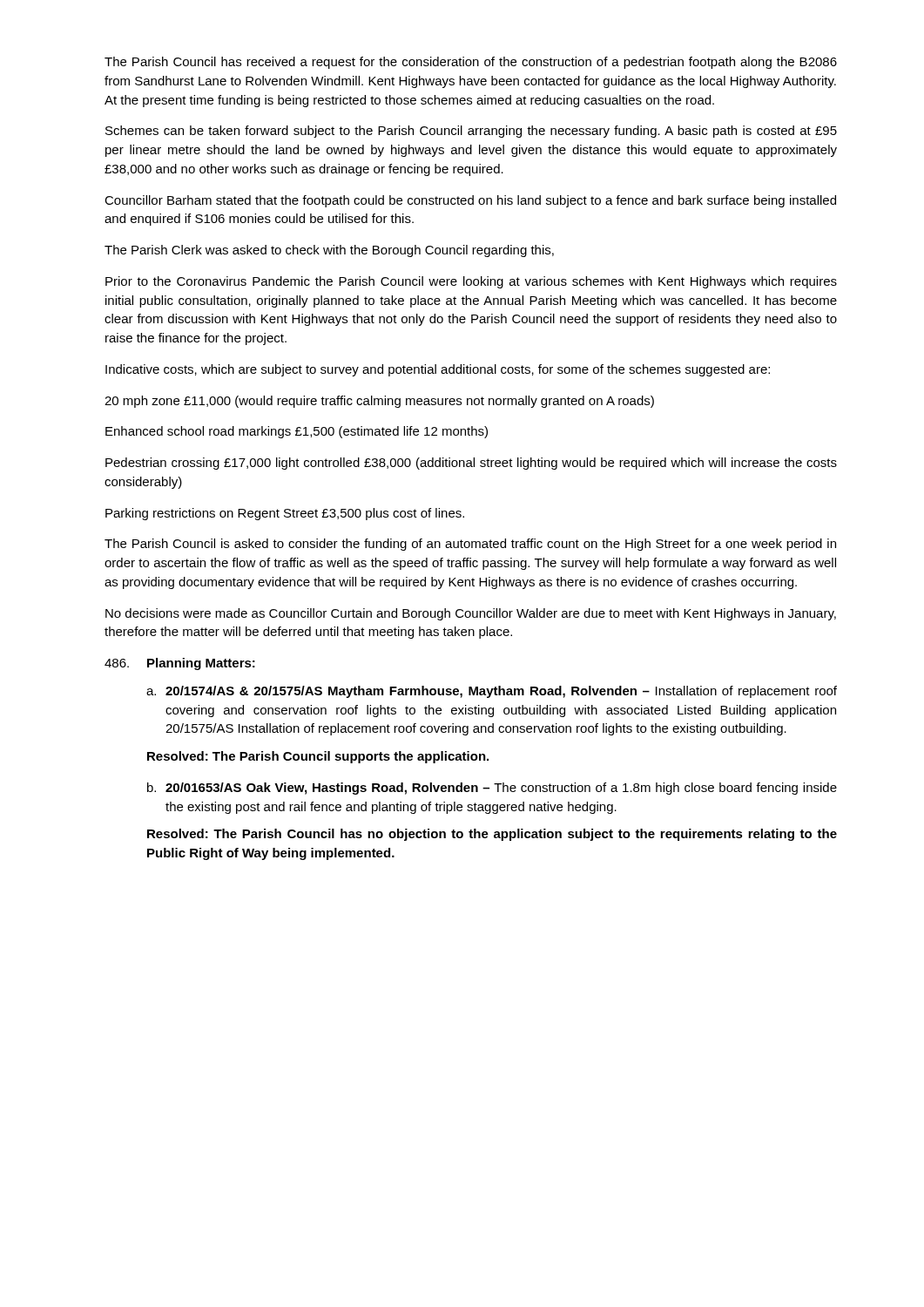Image resolution: width=924 pixels, height=1307 pixels.
Task: Locate the passage starting "486.Planning Matters:"
Action: tap(180, 663)
